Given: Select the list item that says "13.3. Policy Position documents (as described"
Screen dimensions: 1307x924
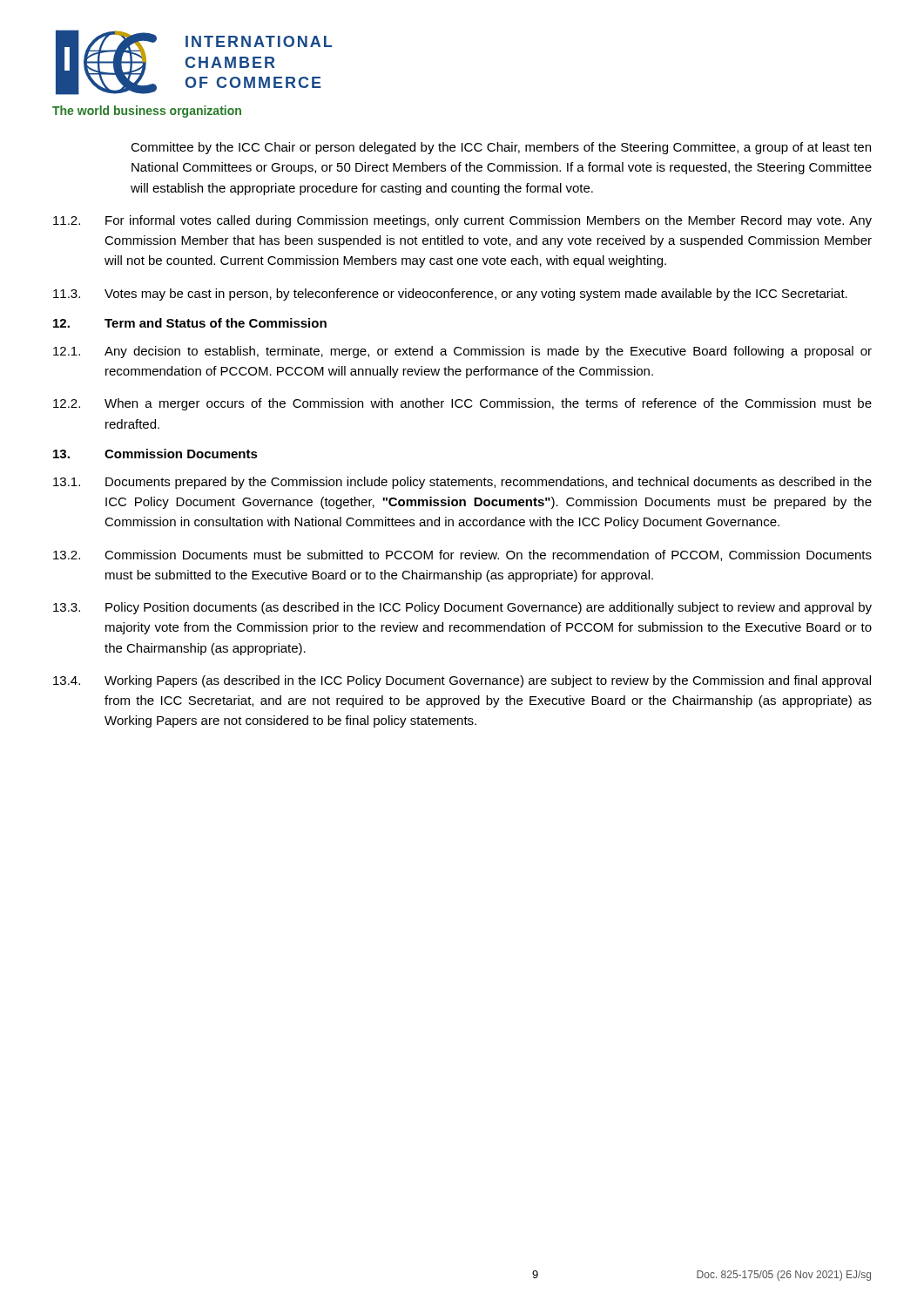Looking at the screenshot, I should click(462, 627).
